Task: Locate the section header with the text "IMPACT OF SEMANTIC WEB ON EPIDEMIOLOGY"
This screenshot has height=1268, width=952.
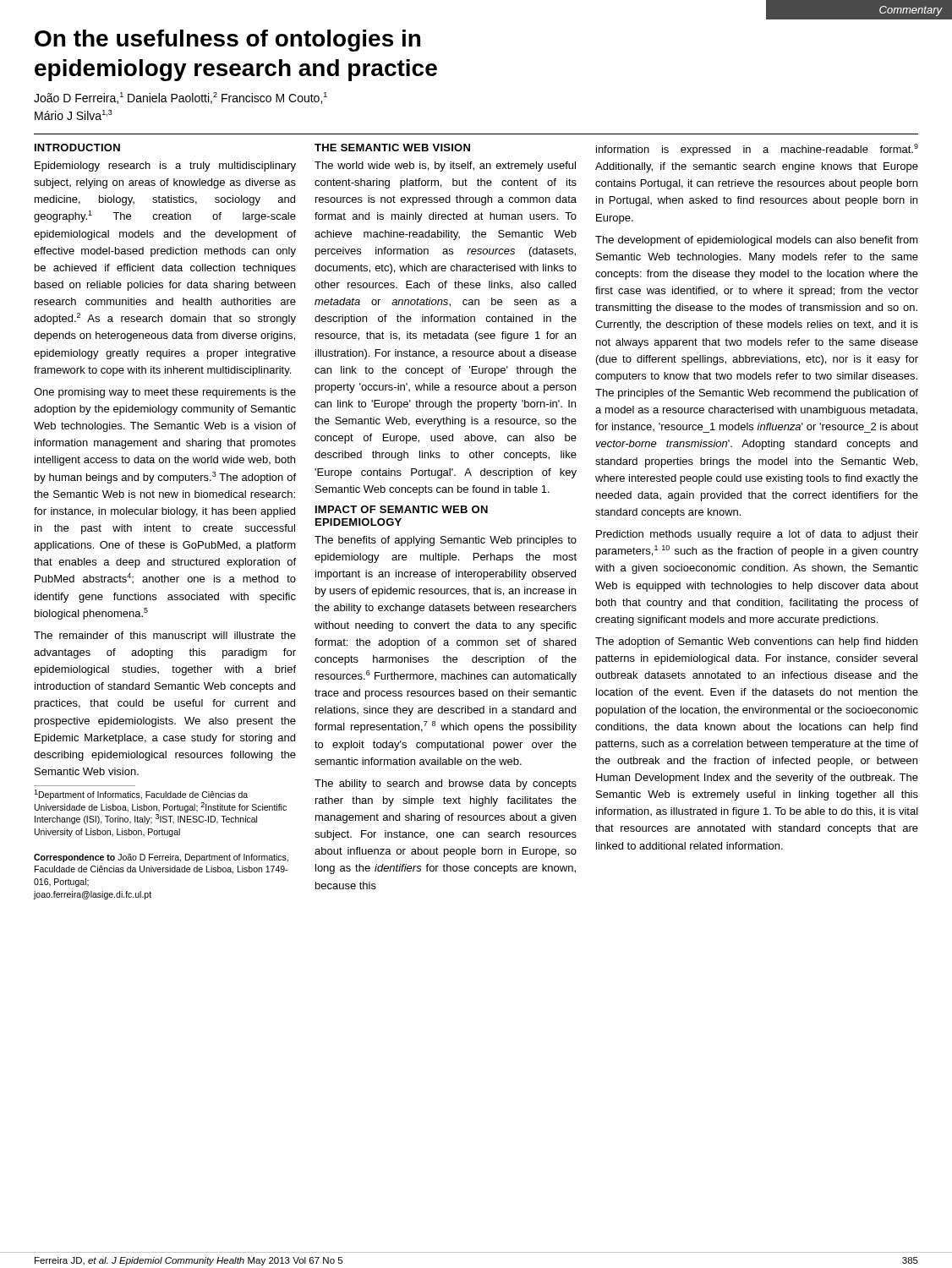Action: [x=401, y=515]
